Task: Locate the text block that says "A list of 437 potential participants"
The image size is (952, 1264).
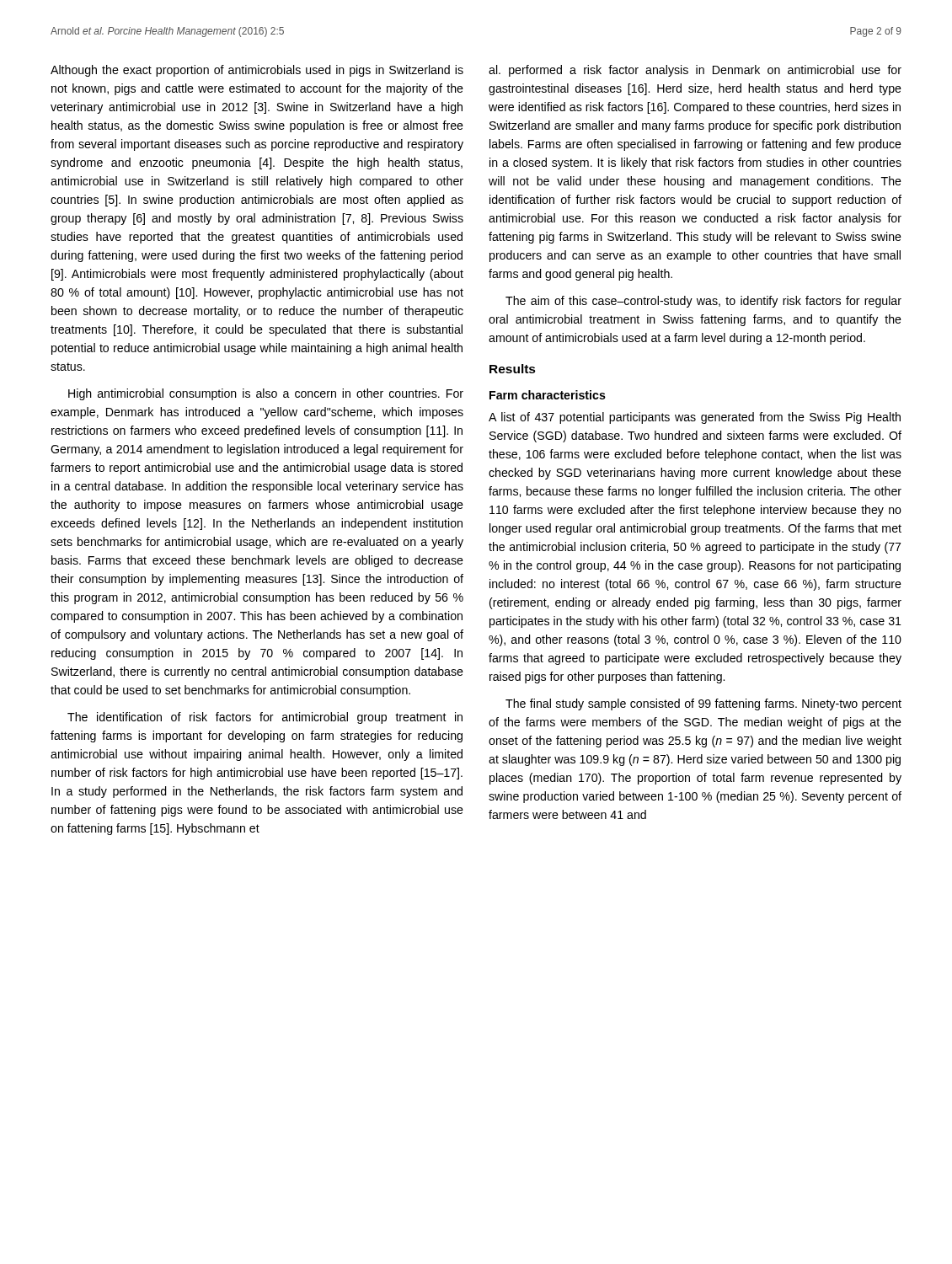Action: coord(695,547)
